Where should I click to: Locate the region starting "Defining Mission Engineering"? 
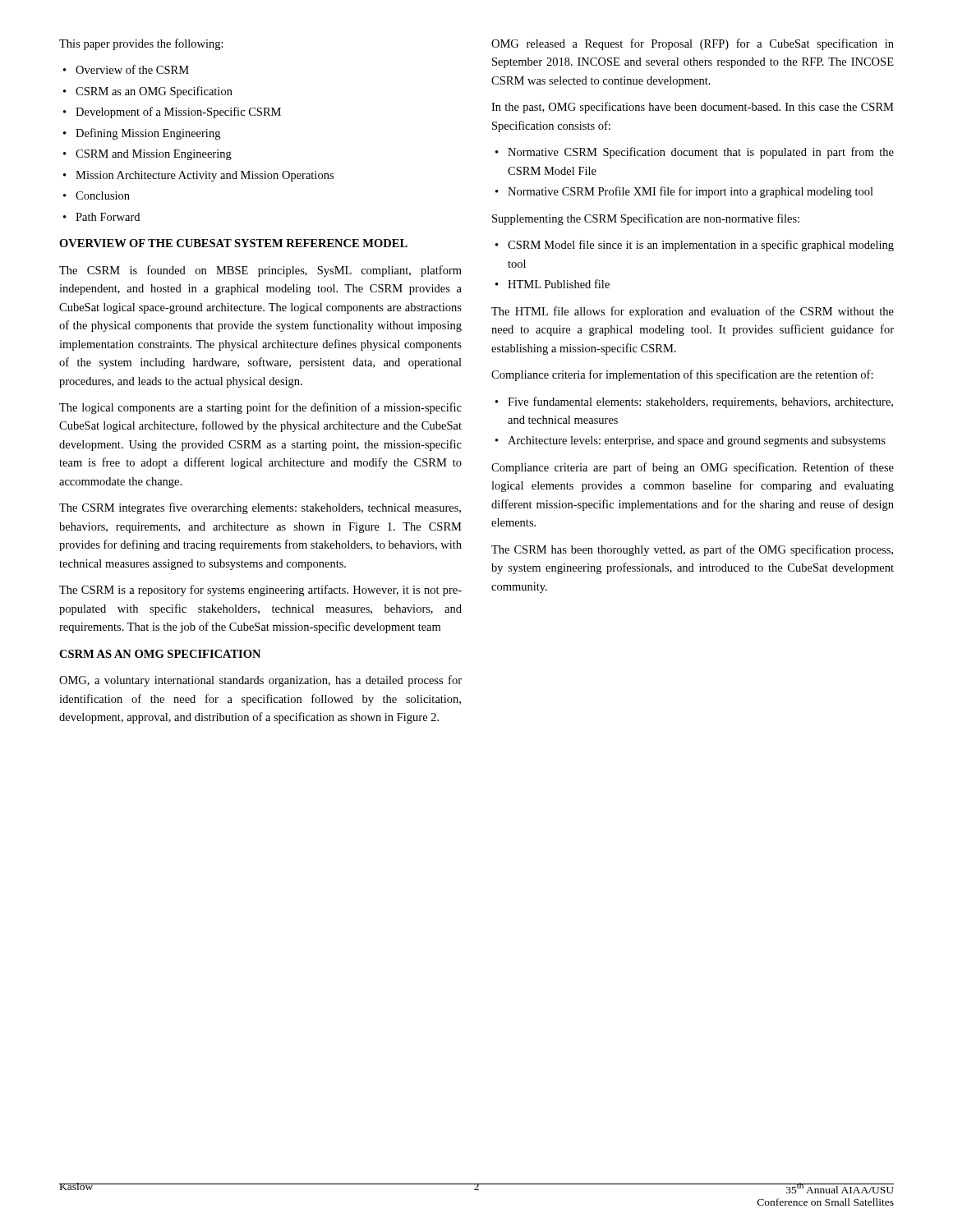pyautogui.click(x=142, y=134)
